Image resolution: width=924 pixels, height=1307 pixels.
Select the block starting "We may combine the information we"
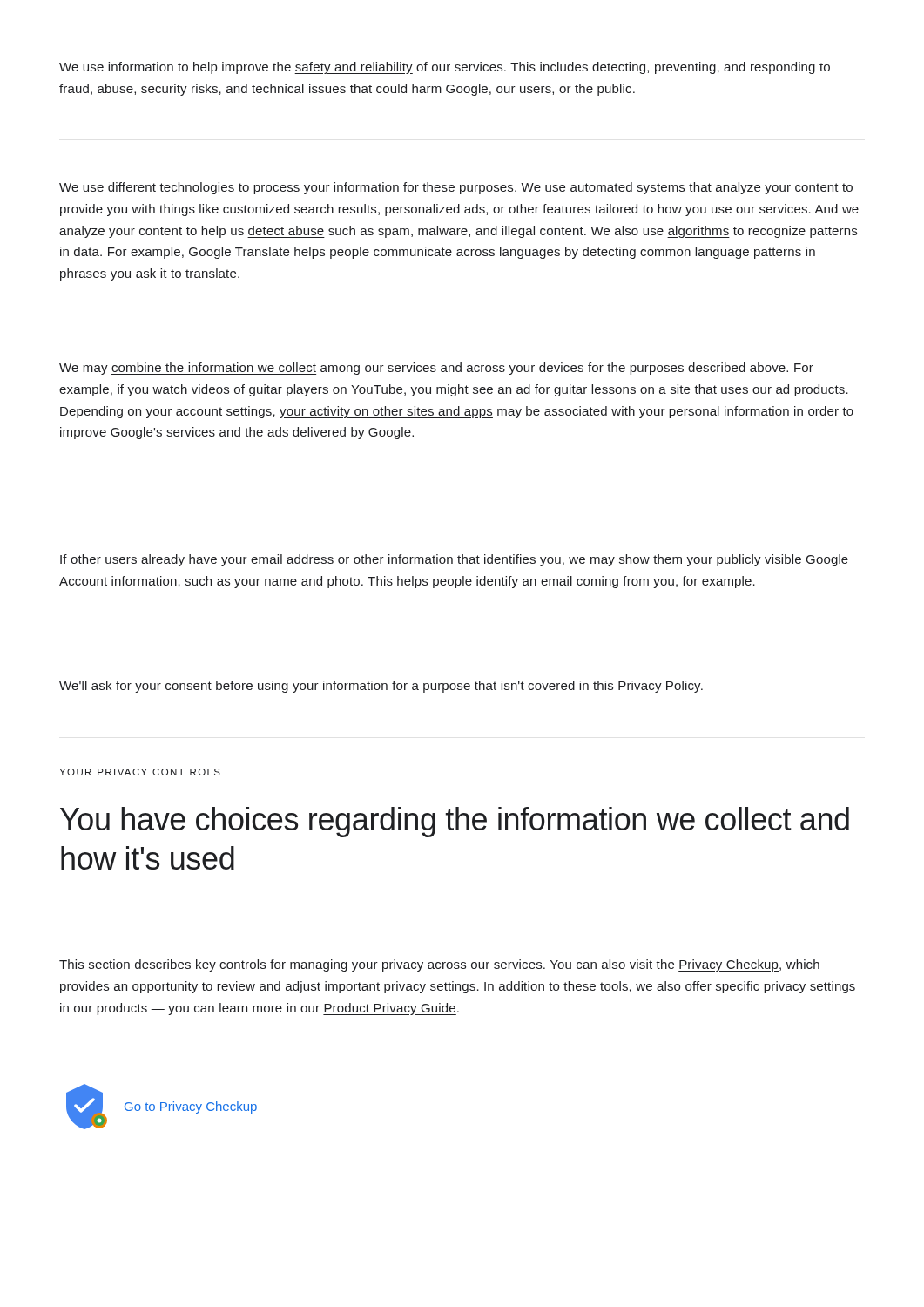(462, 400)
